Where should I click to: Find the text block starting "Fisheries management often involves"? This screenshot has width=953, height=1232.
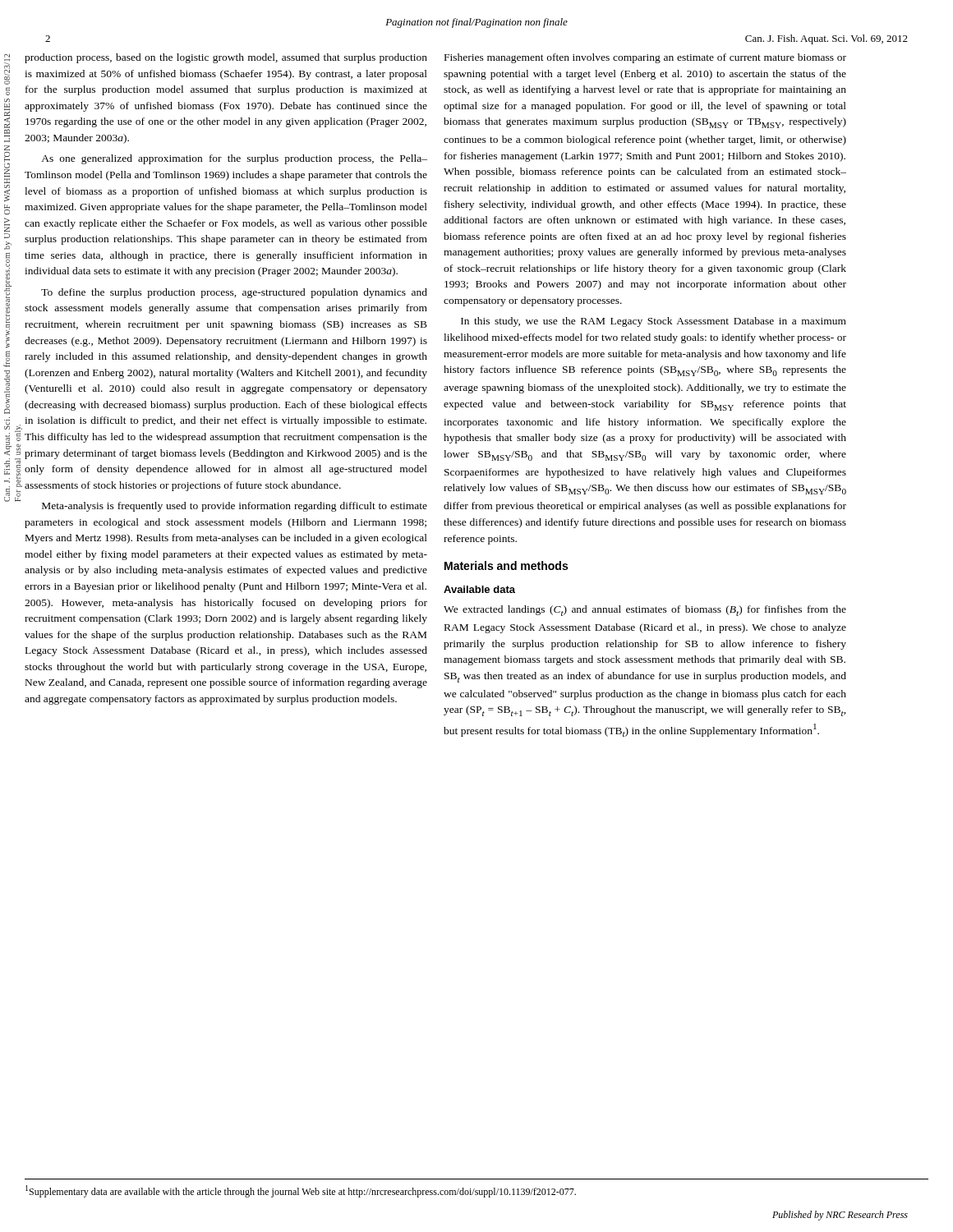pyautogui.click(x=645, y=298)
